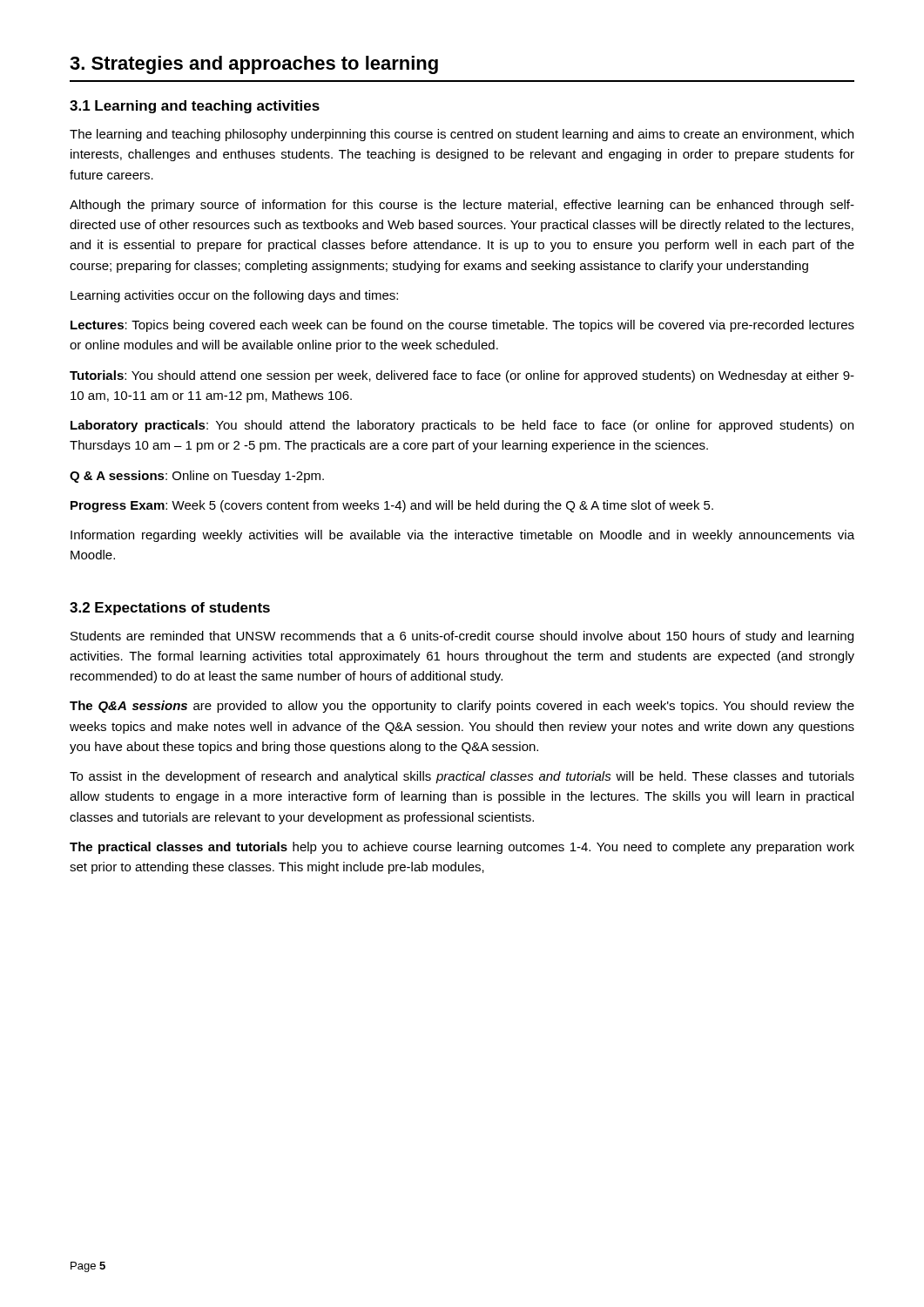
Task: Locate the text block that says "The learning and teaching philosophy underpinning this"
Action: (462, 154)
